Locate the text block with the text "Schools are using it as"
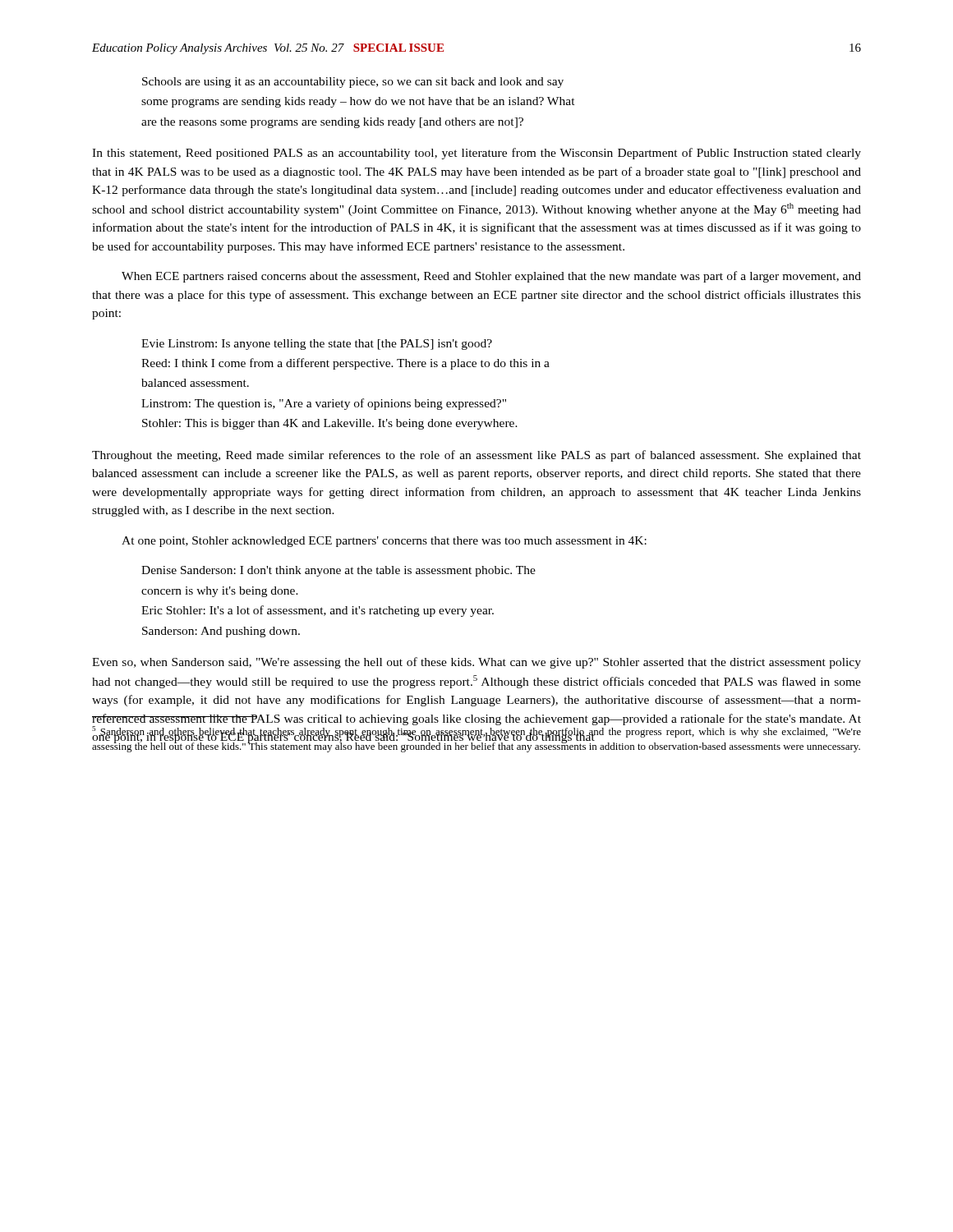Viewport: 953px width, 1232px height. 501,101
